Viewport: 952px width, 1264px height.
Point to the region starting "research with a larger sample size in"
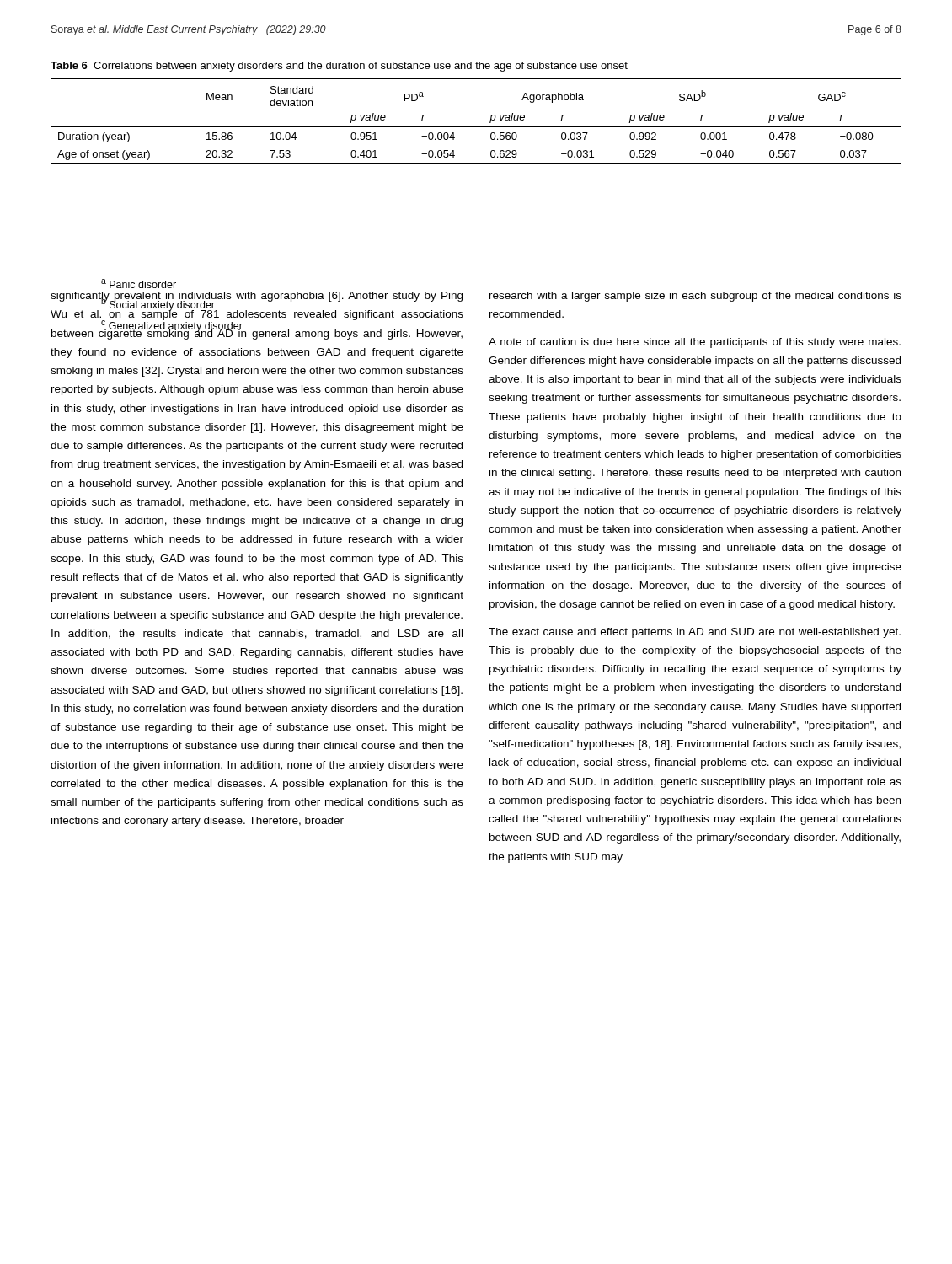click(695, 576)
